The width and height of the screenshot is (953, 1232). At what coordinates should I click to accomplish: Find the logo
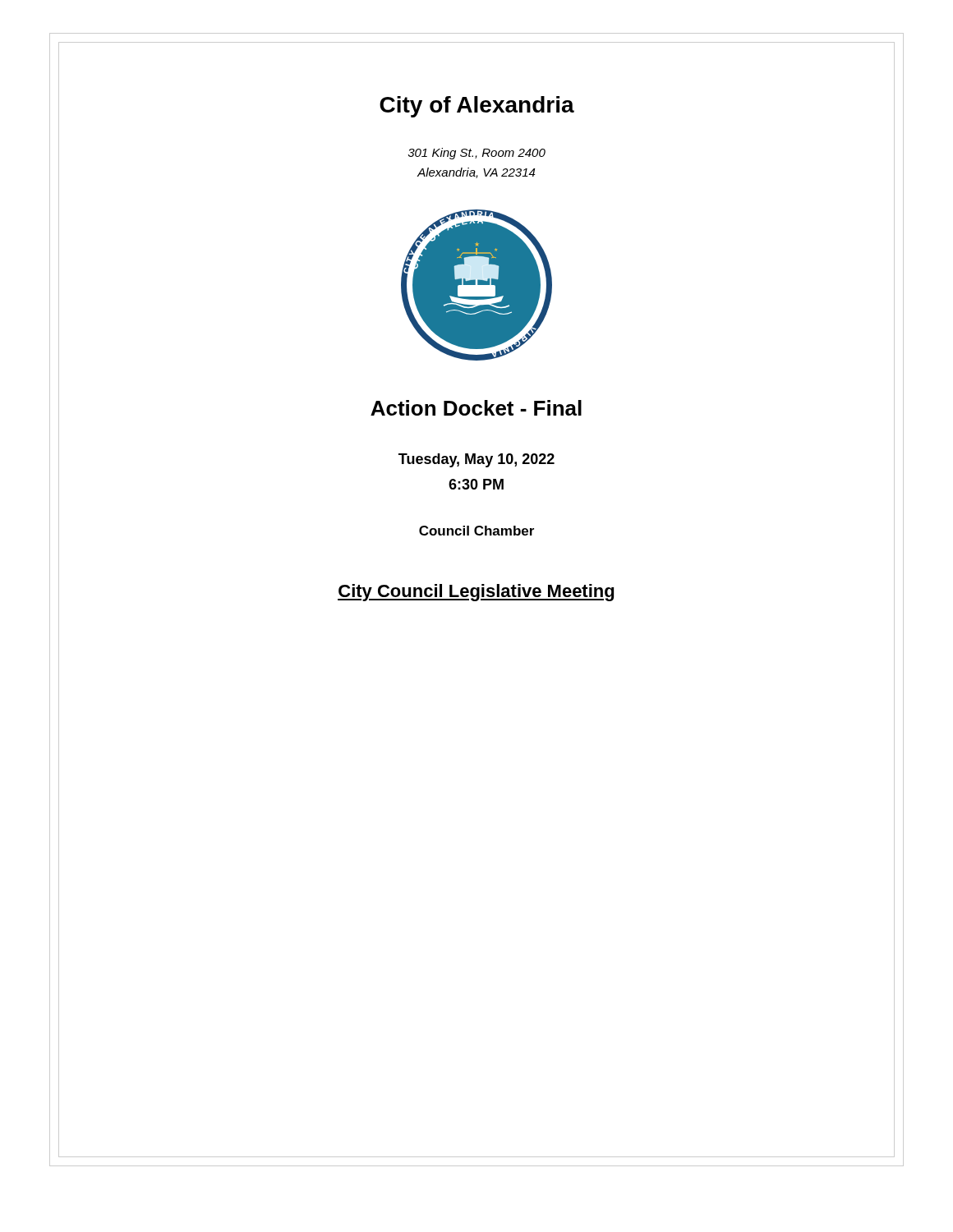(476, 287)
